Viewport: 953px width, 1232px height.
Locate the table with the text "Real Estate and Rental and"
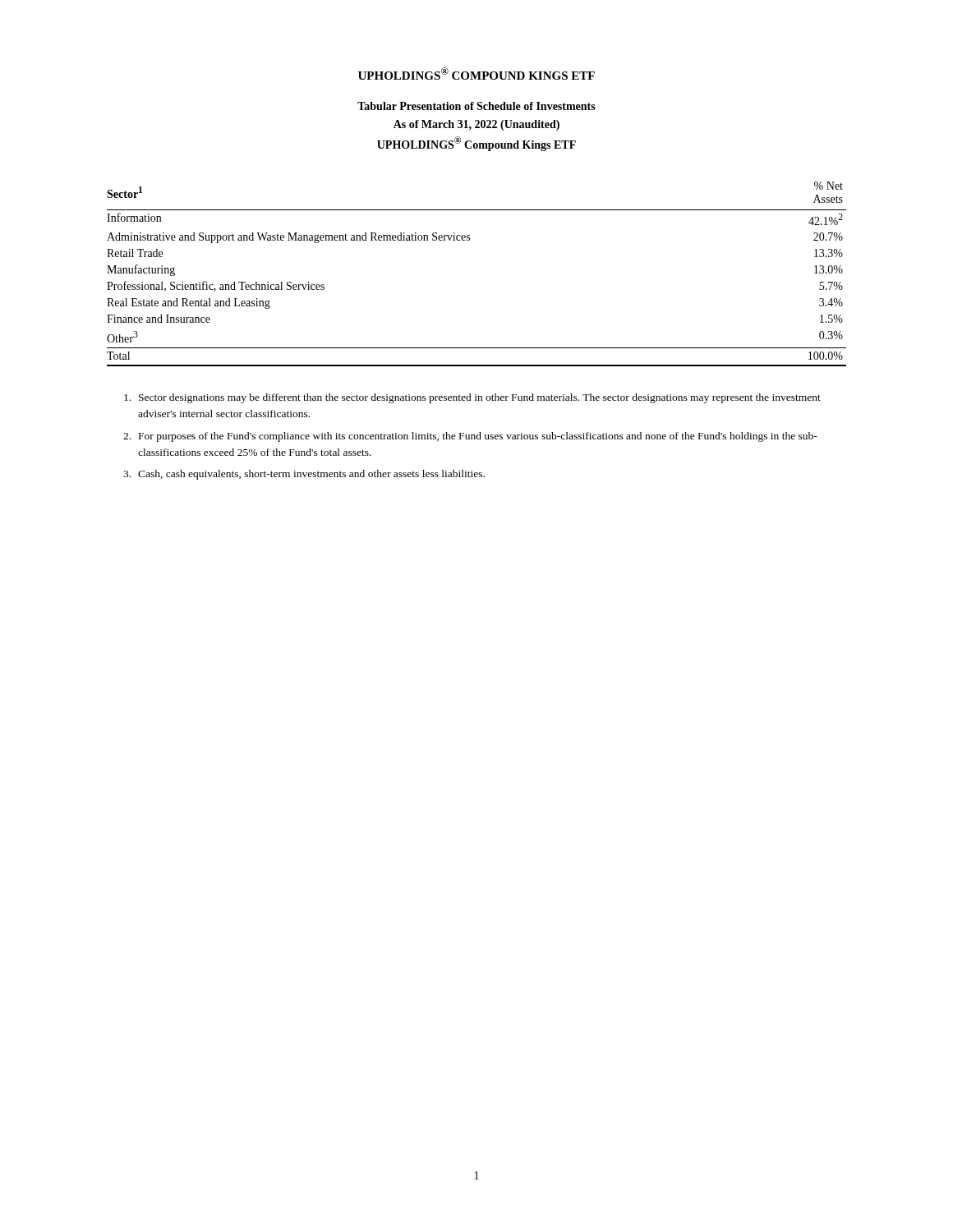476,272
